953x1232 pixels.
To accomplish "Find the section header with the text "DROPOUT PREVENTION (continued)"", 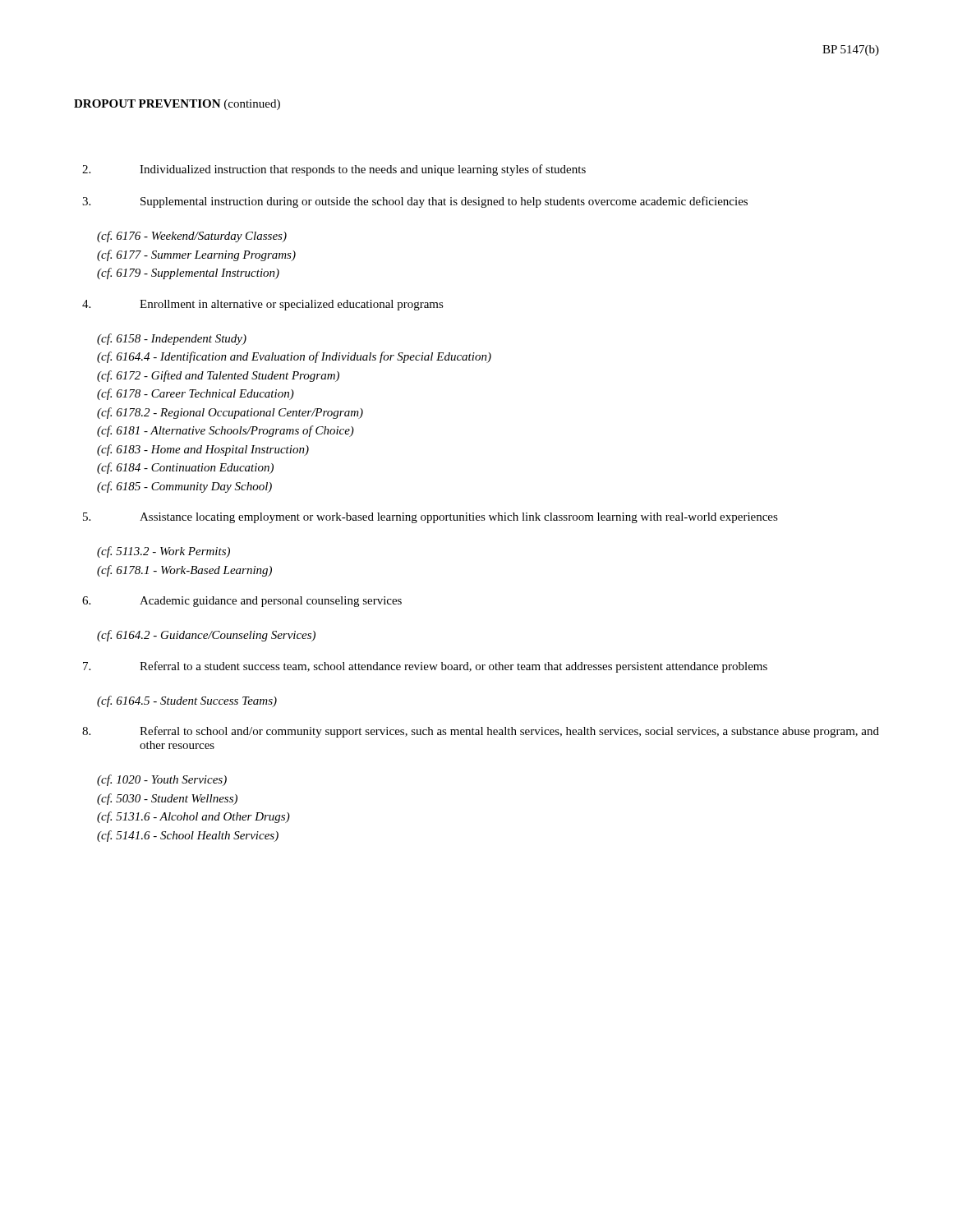I will click(177, 103).
